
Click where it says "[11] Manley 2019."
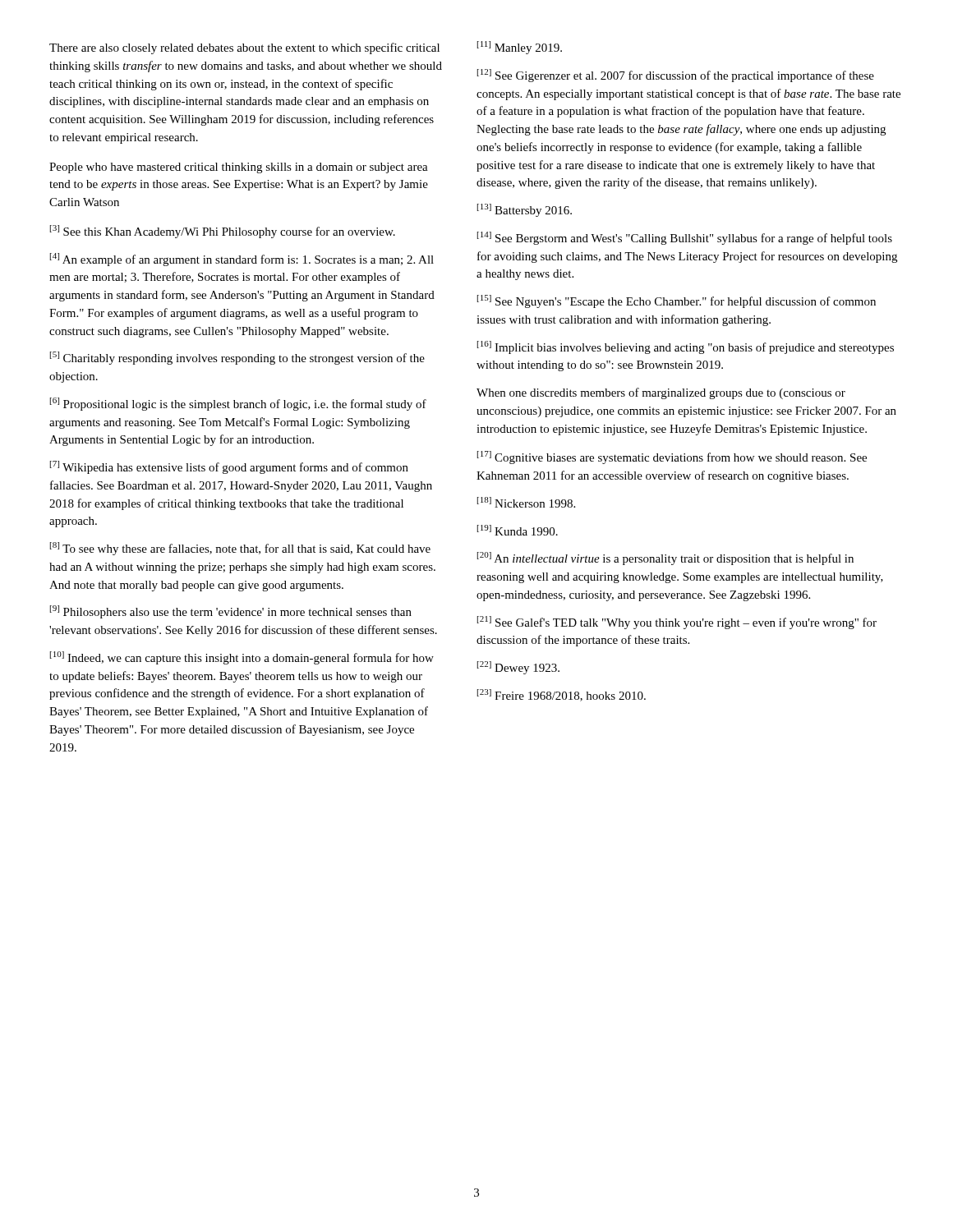click(x=520, y=47)
